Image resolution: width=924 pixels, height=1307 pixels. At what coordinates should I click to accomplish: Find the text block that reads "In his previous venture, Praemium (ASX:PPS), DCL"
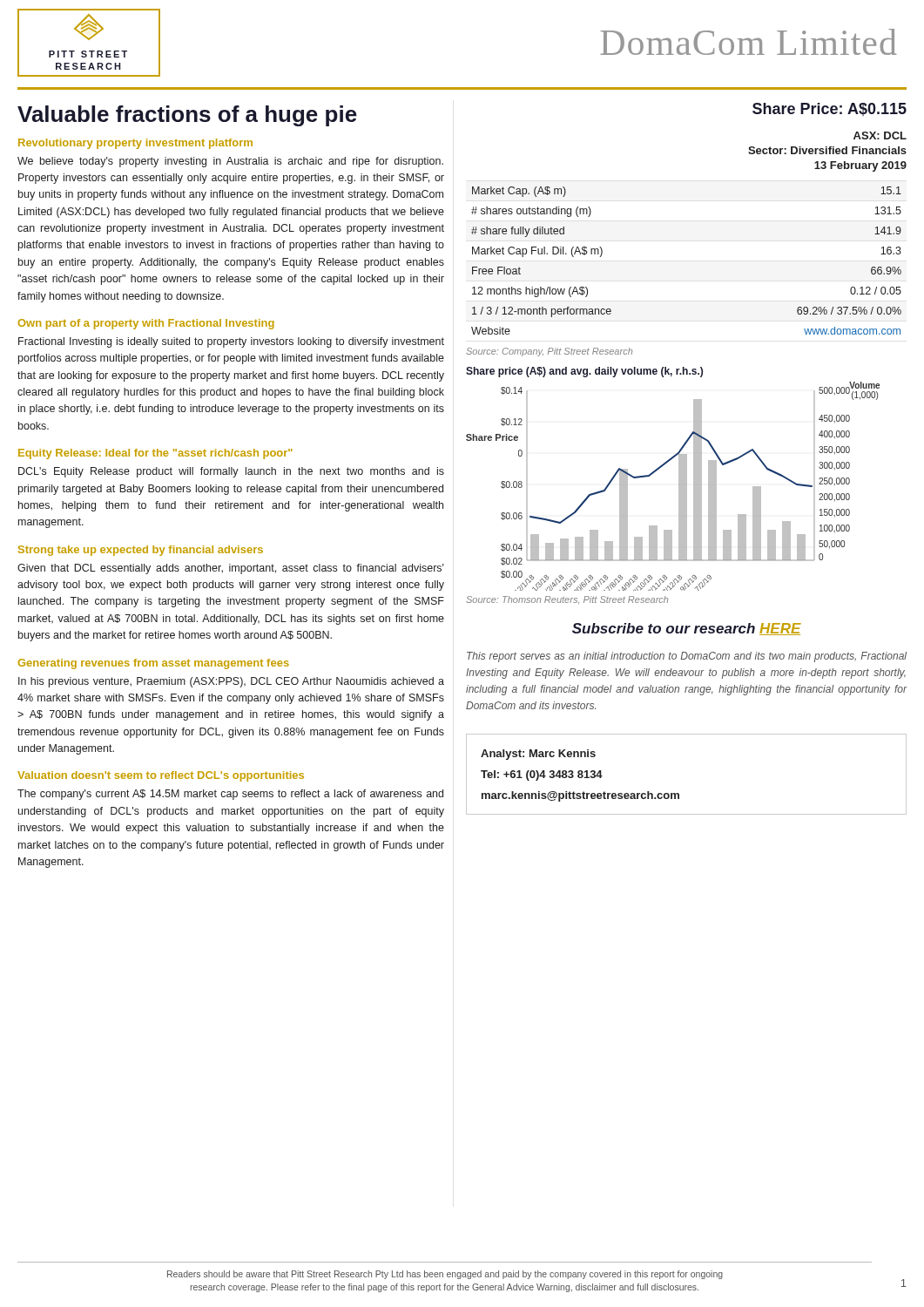pos(231,715)
